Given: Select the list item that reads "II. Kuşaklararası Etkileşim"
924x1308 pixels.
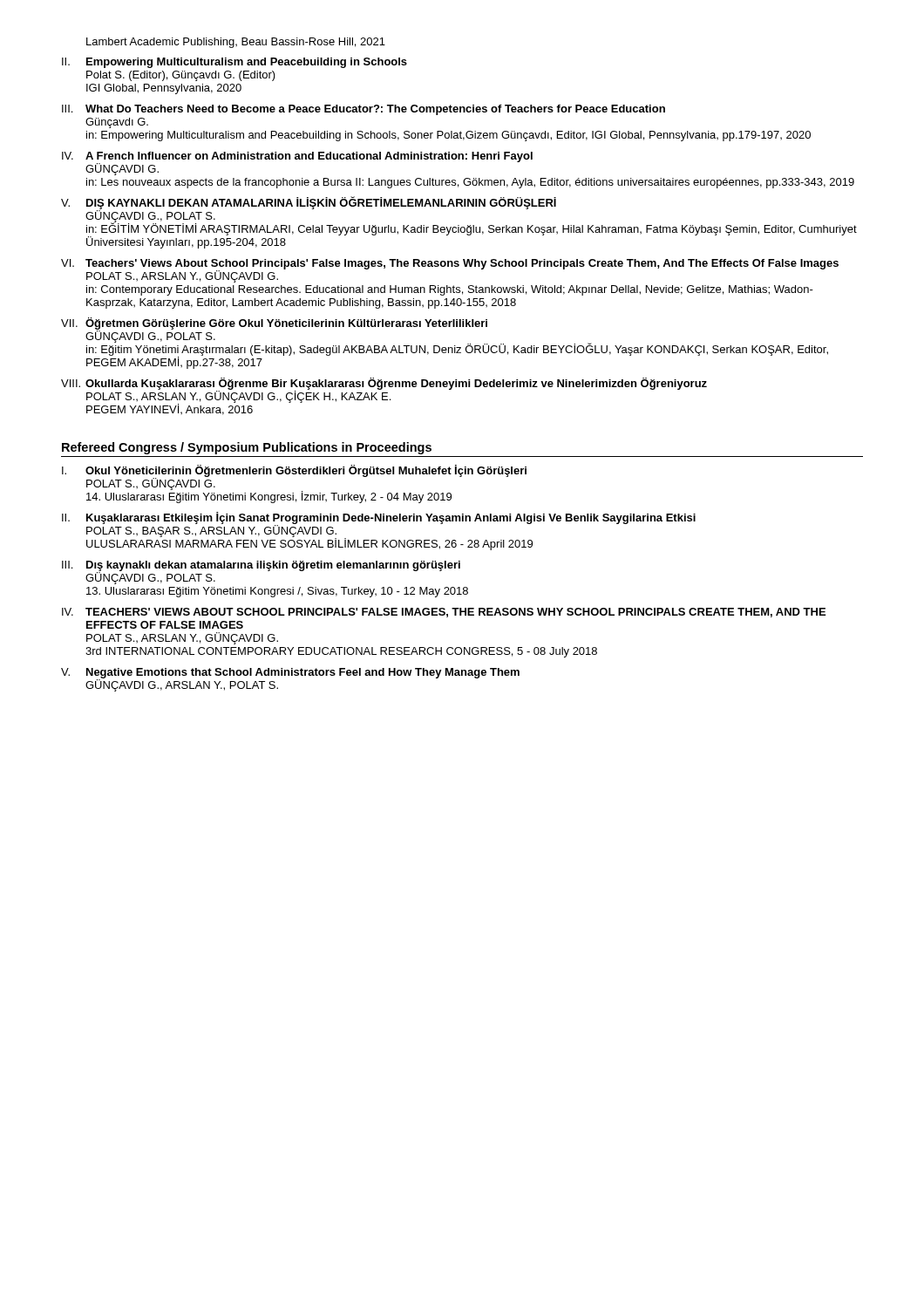Looking at the screenshot, I should click(462, 531).
